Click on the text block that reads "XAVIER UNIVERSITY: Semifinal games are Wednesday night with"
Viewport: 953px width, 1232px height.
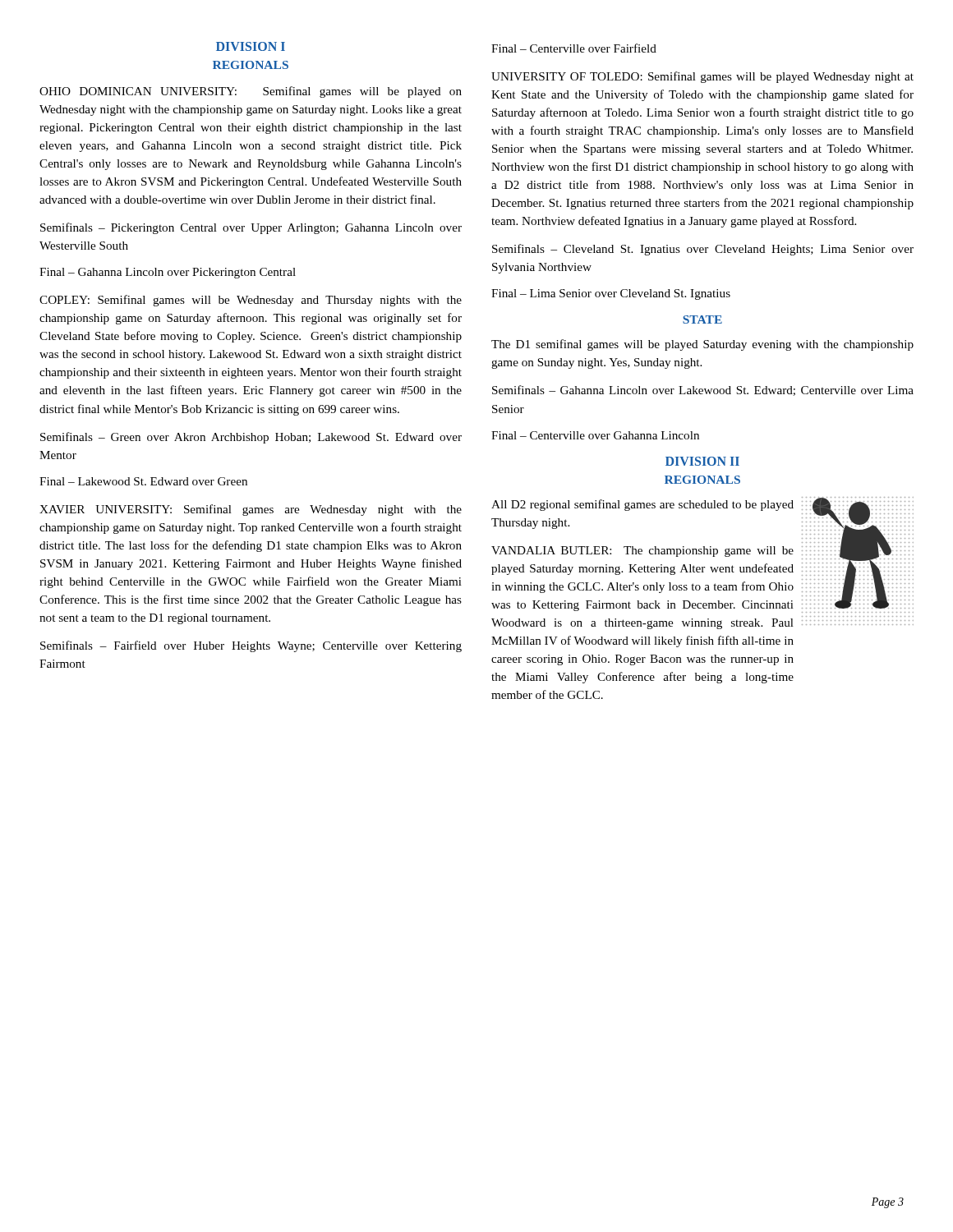point(251,563)
